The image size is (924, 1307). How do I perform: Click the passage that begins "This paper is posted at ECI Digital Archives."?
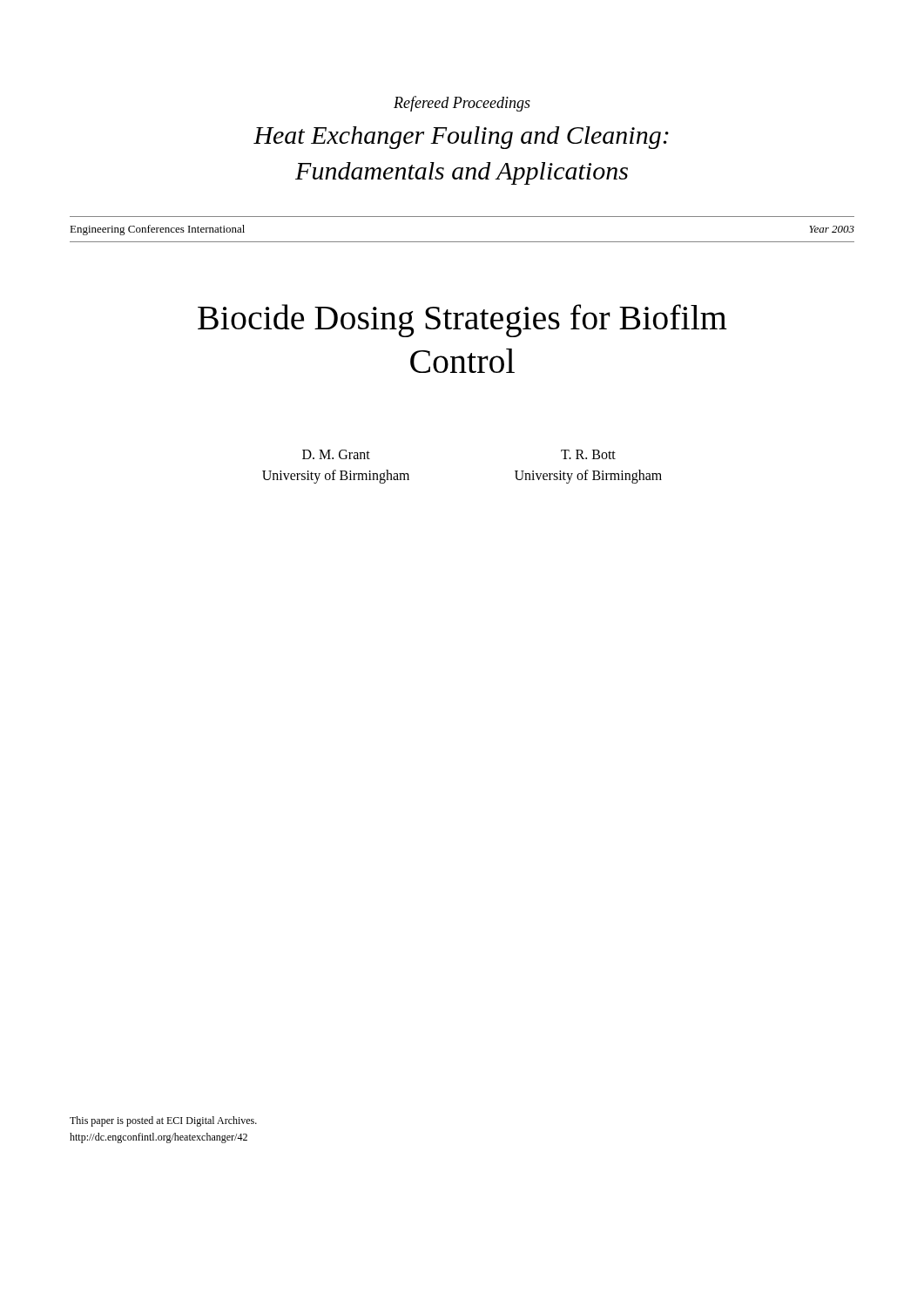coord(163,1129)
